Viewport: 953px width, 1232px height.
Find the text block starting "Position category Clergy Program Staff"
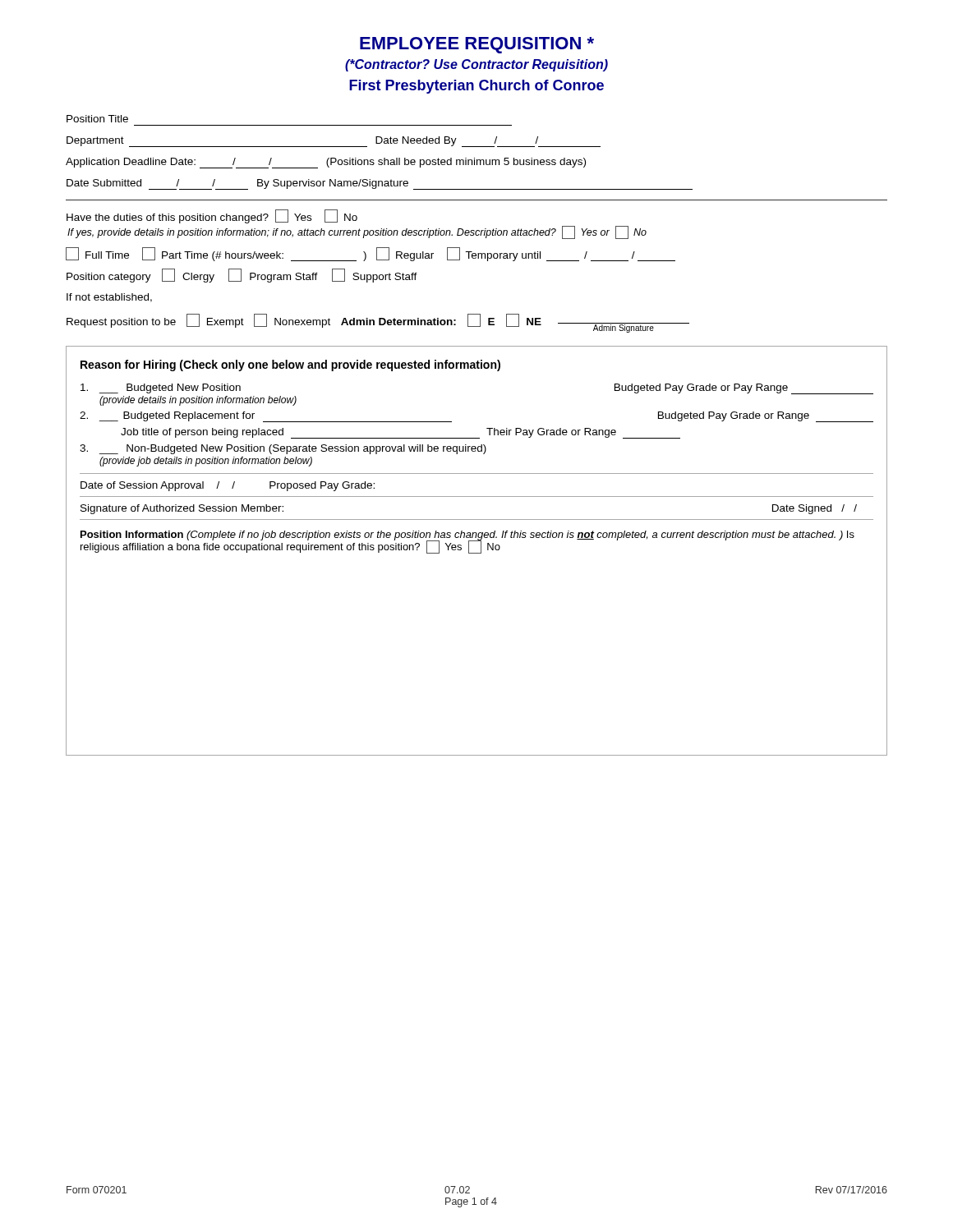241,276
